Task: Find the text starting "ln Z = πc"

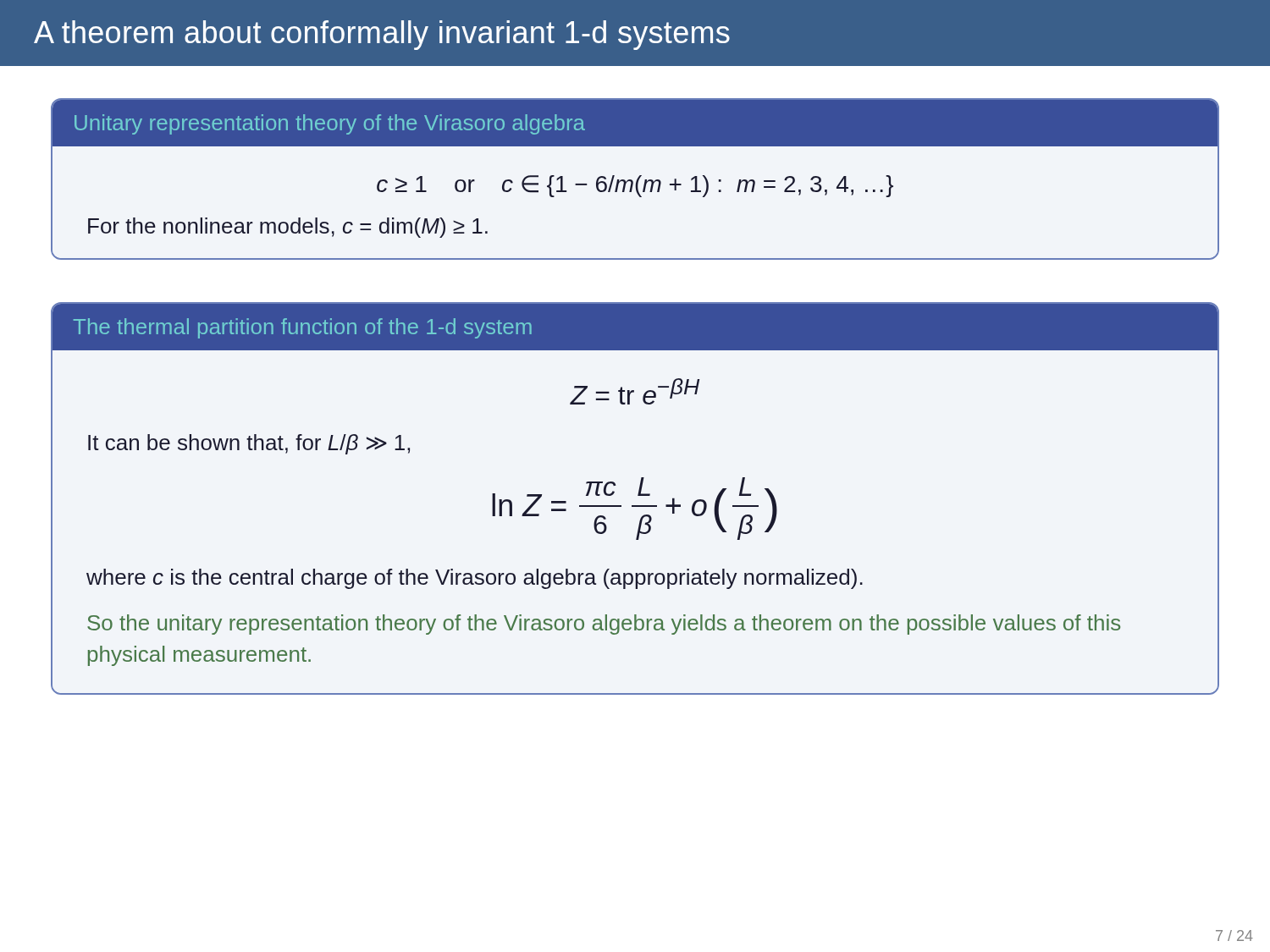Action: coord(635,506)
